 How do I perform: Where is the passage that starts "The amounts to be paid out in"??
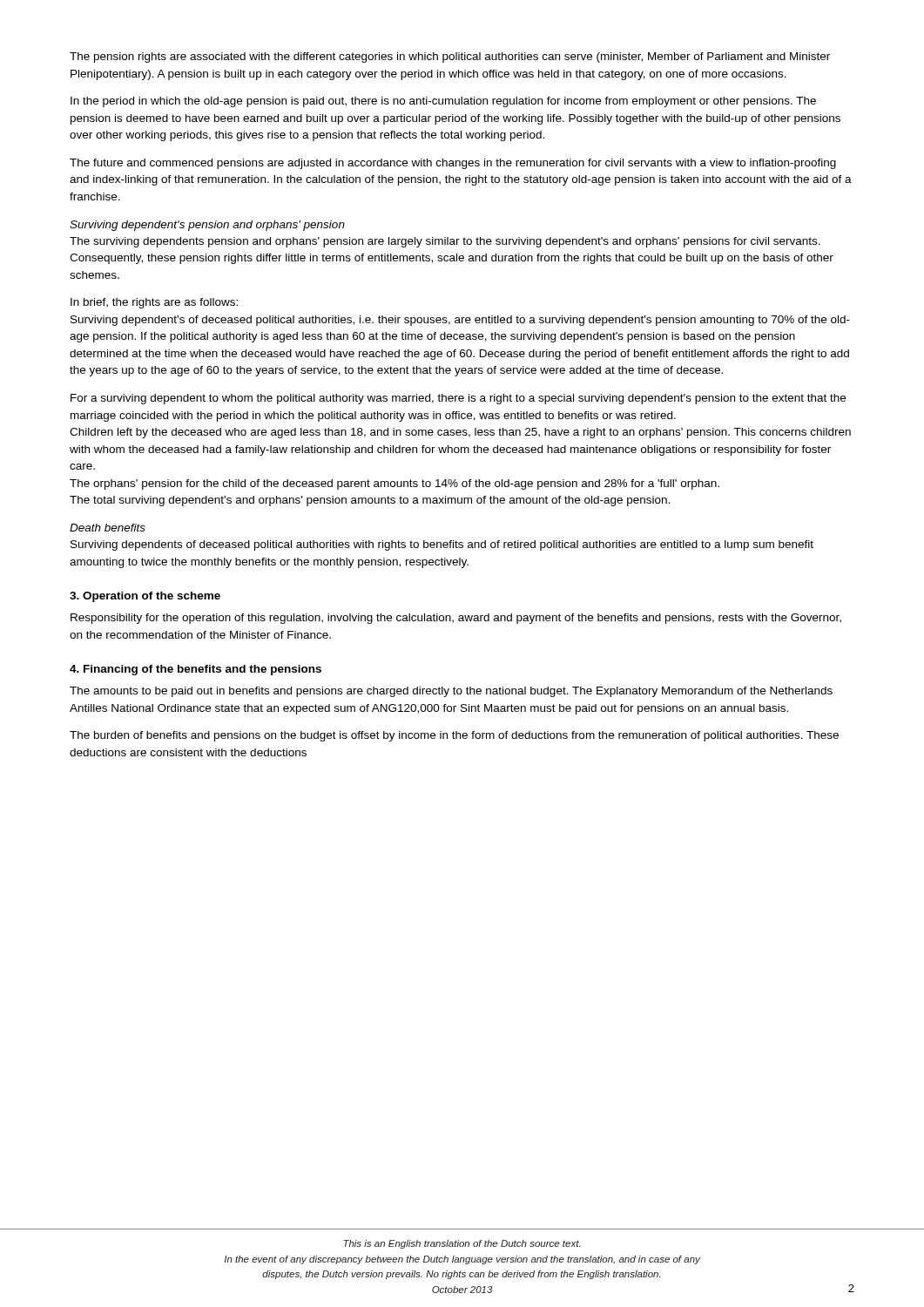tap(451, 699)
